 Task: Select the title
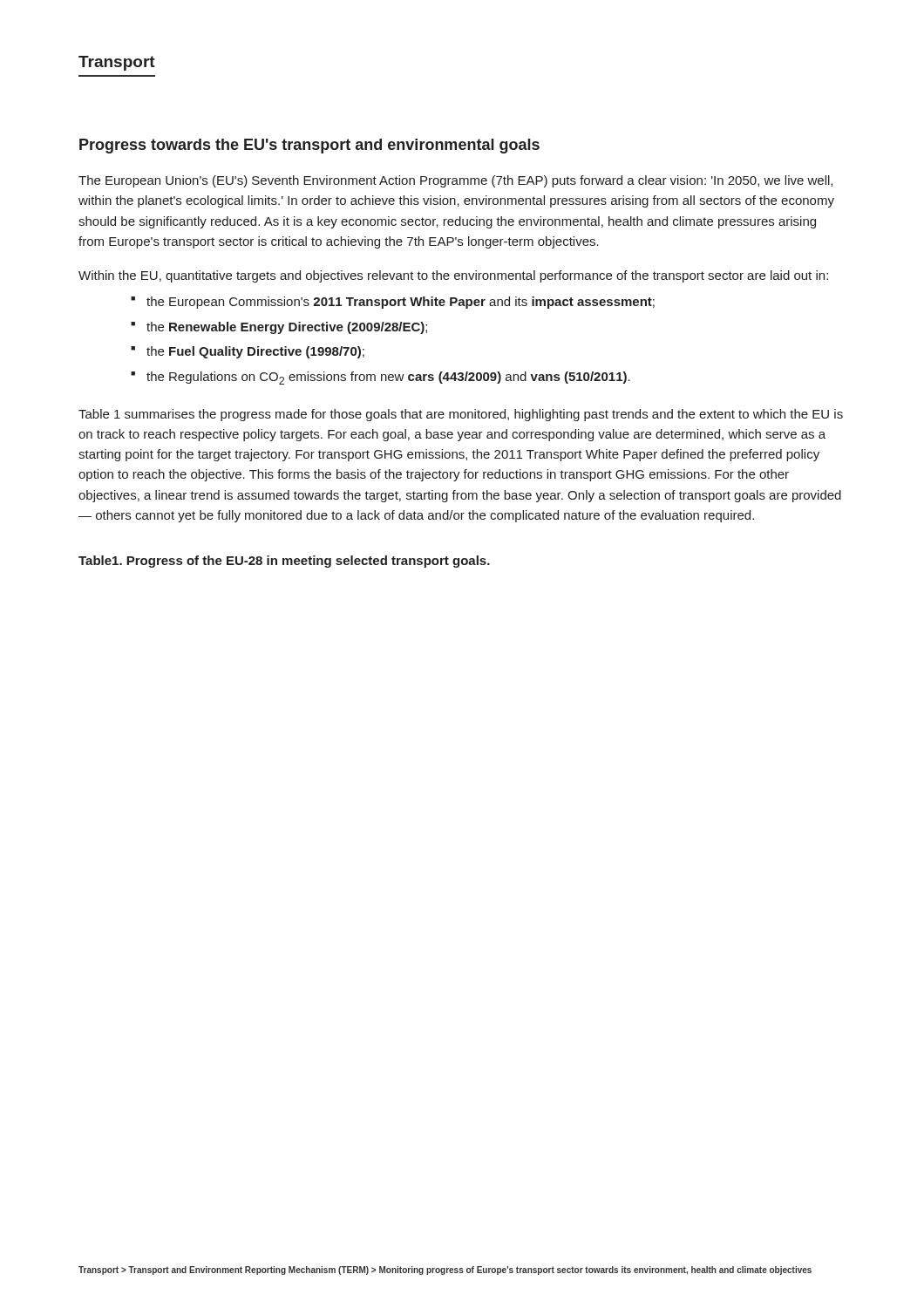pyautogui.click(x=117, y=65)
